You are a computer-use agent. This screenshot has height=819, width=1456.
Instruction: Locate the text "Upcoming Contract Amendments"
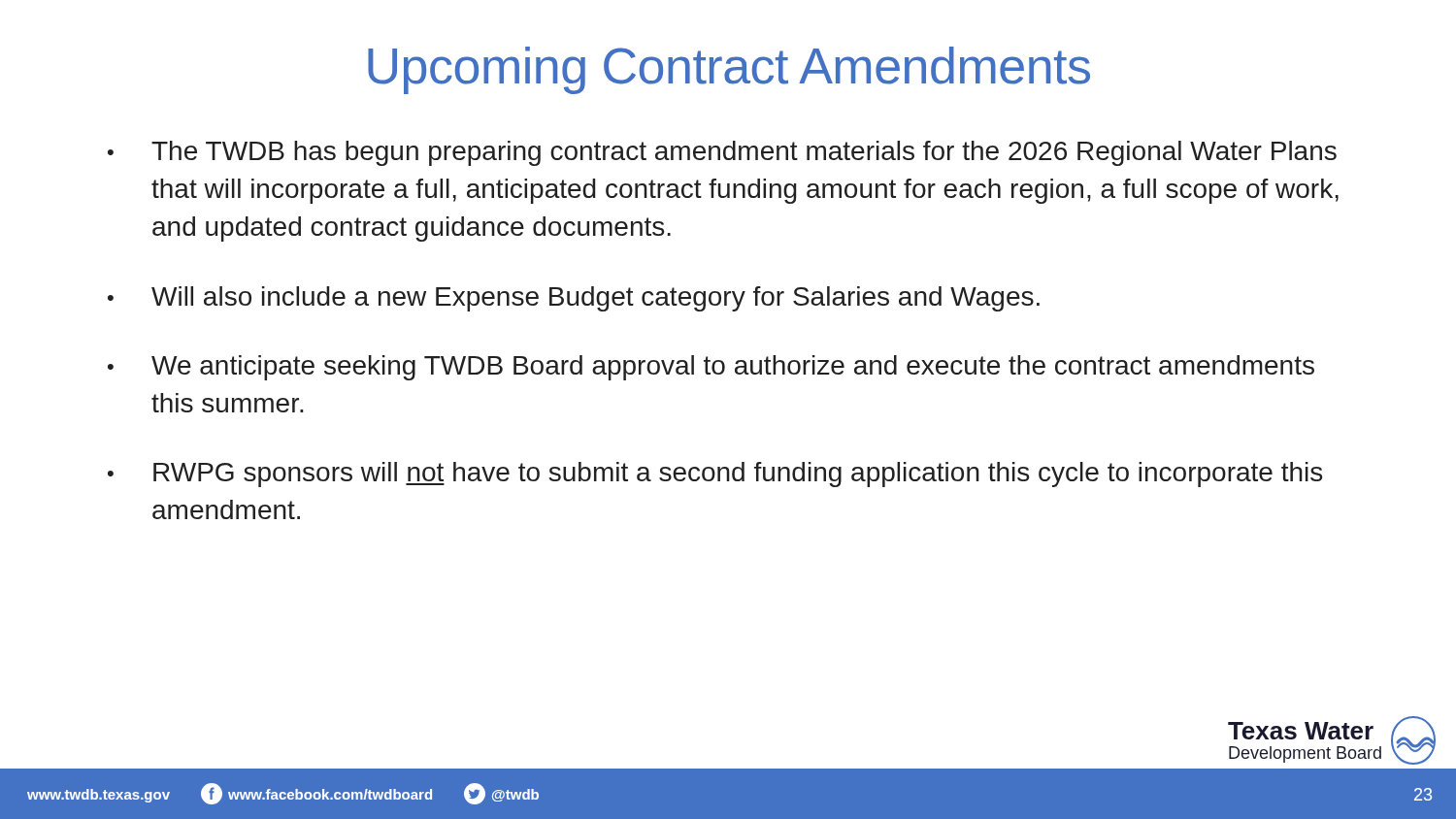point(728,66)
